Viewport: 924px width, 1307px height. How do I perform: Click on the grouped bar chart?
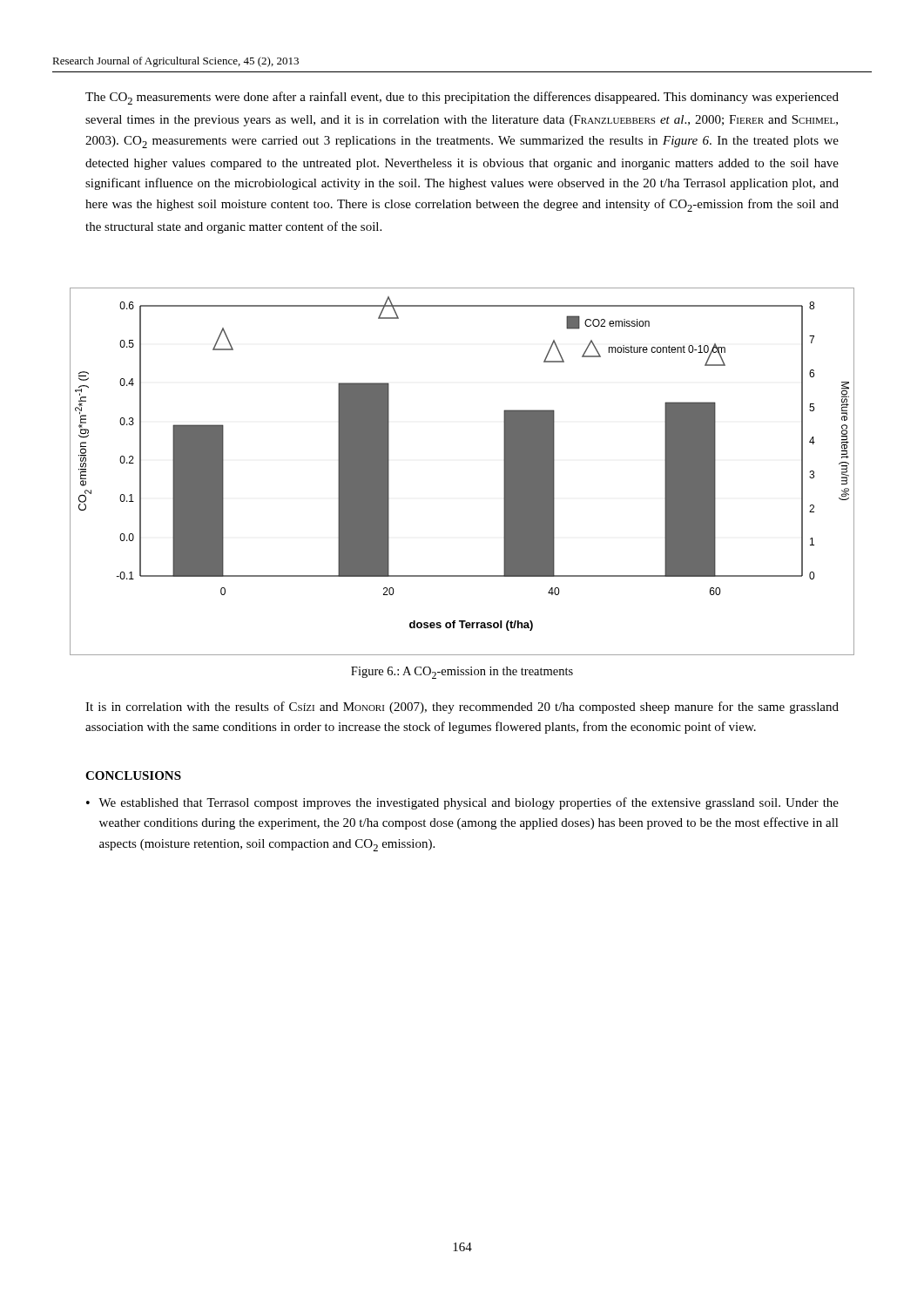pos(462,471)
